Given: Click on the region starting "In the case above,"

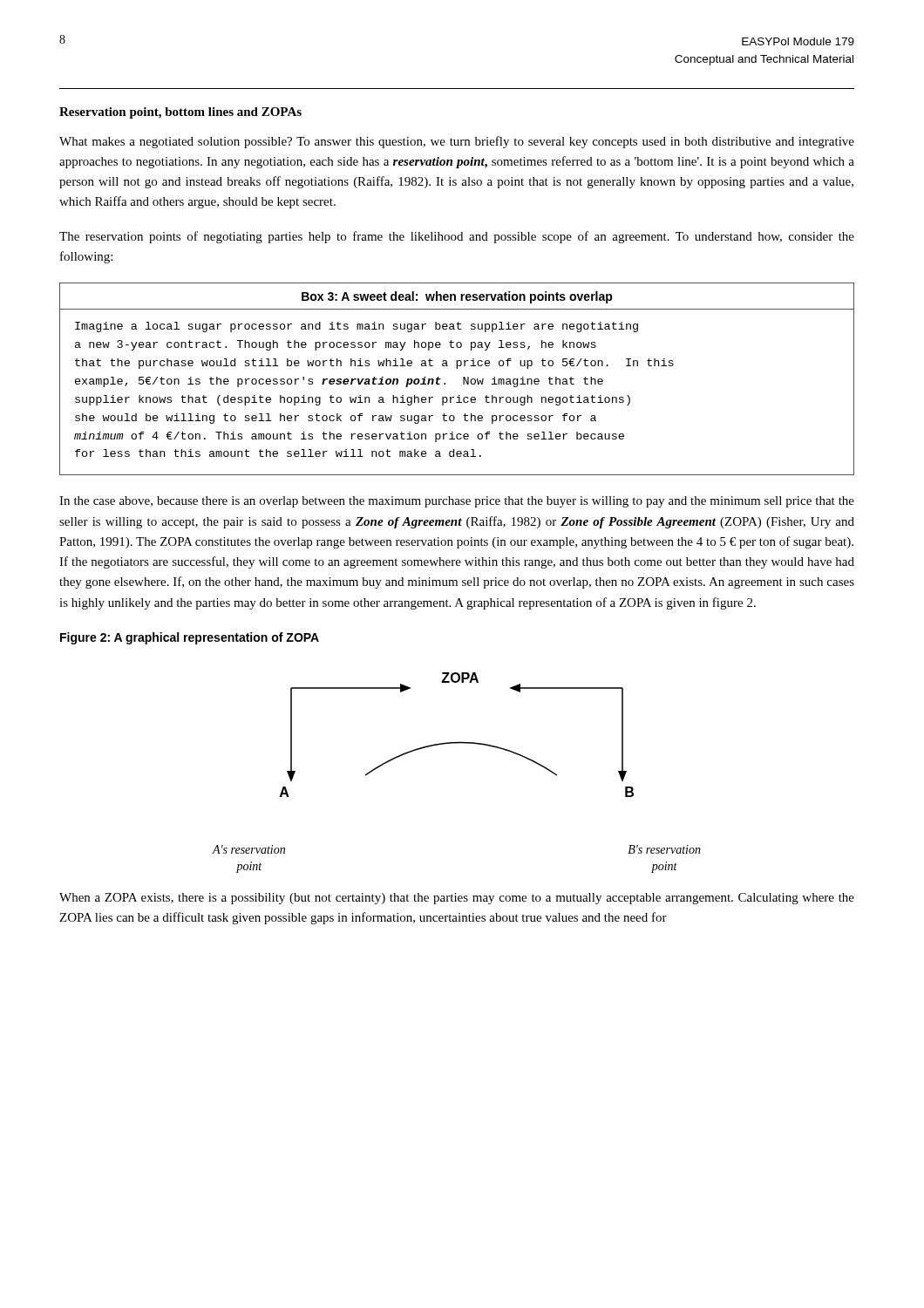Looking at the screenshot, I should pyautogui.click(x=457, y=552).
